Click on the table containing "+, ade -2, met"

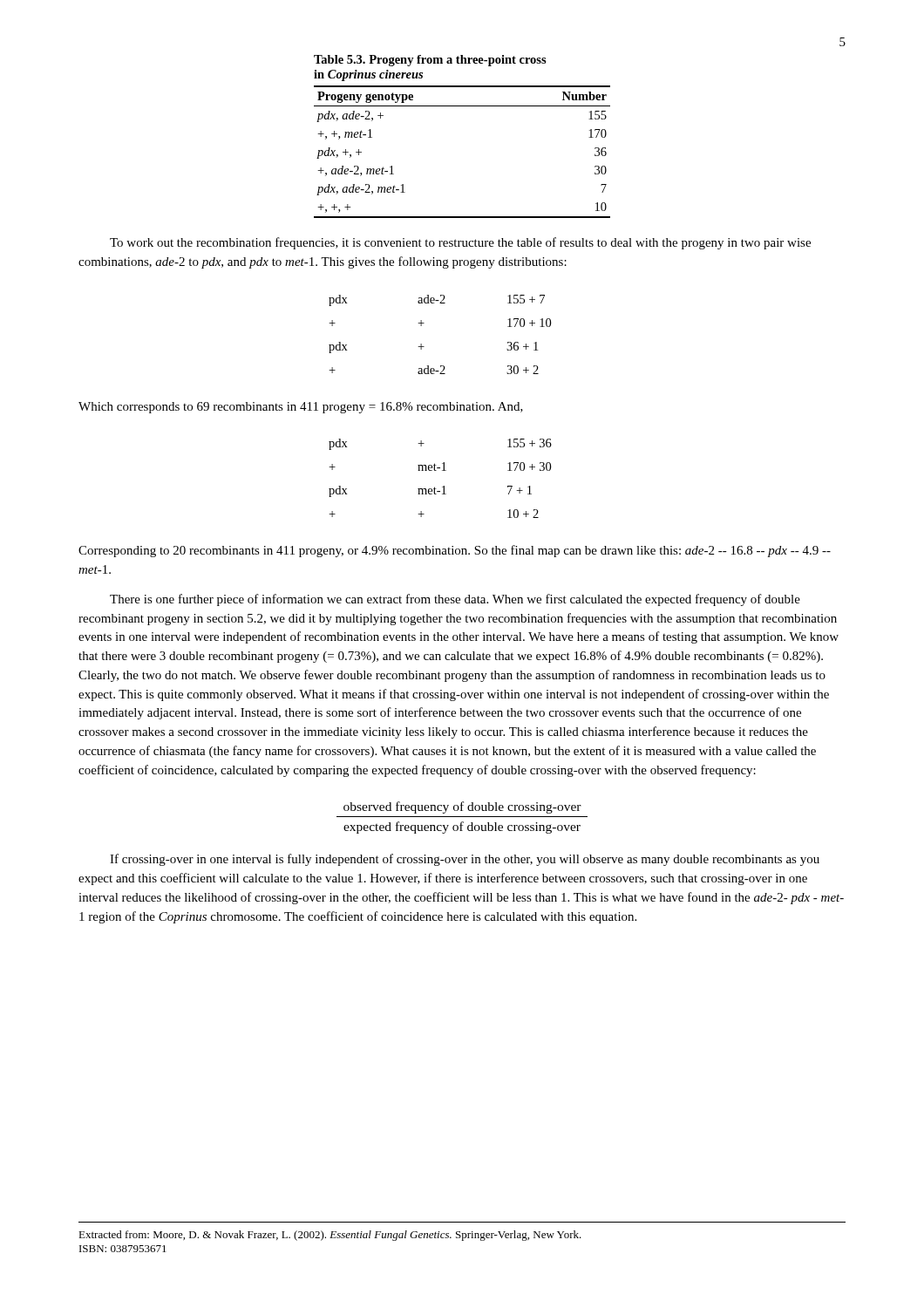click(x=462, y=135)
